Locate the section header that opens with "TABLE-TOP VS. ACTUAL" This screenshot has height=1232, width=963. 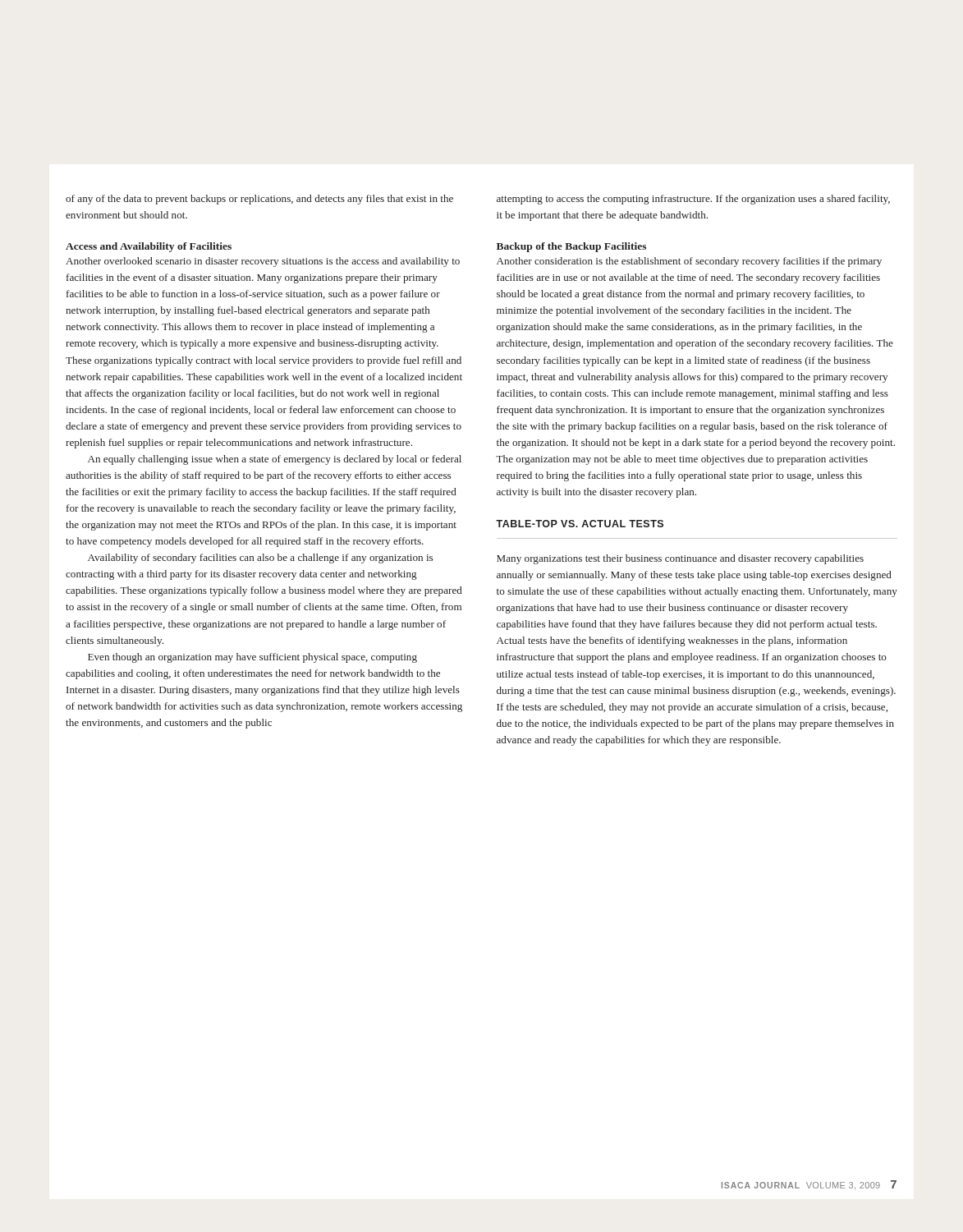click(x=580, y=524)
